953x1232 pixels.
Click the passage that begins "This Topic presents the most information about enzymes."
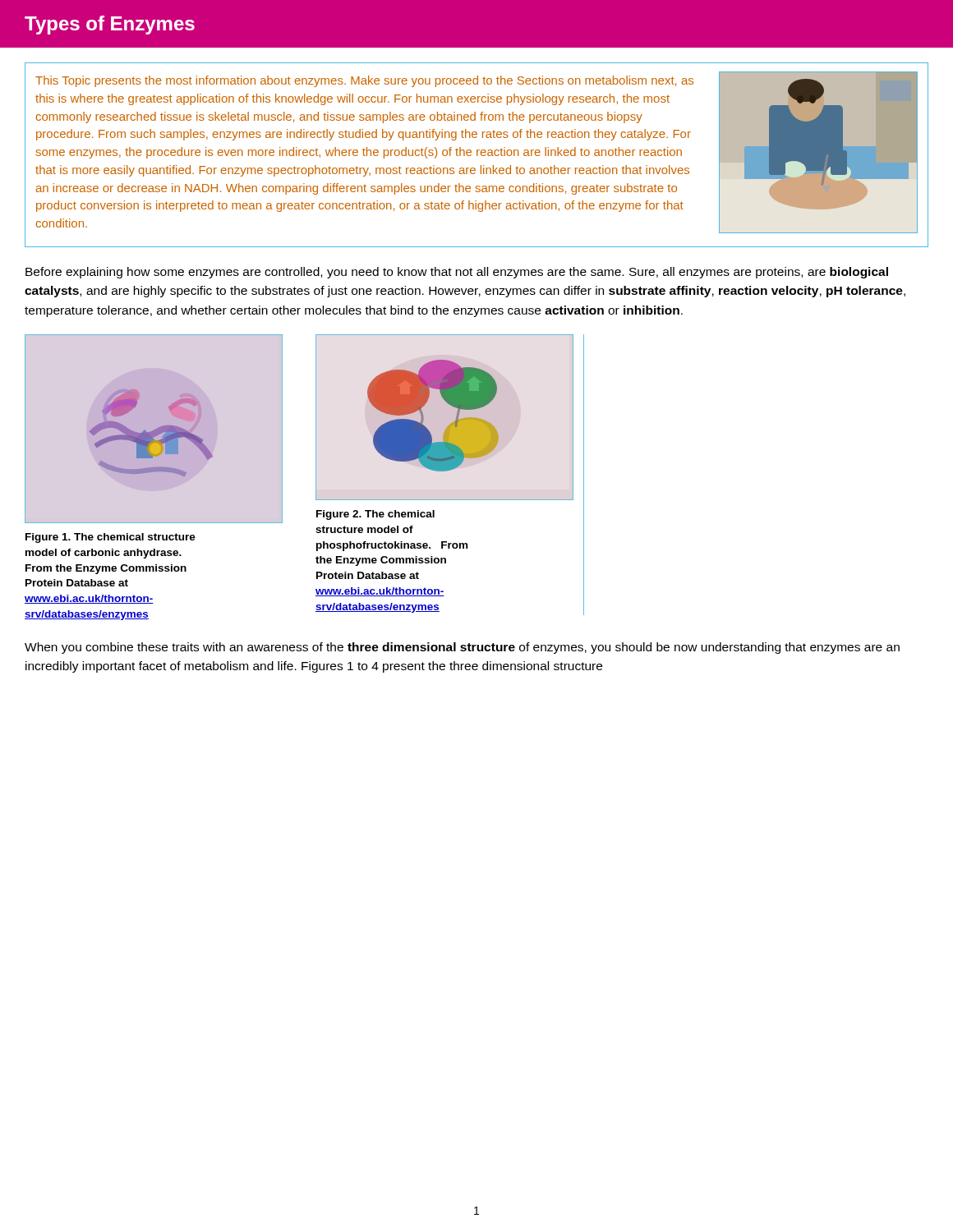[x=476, y=155]
